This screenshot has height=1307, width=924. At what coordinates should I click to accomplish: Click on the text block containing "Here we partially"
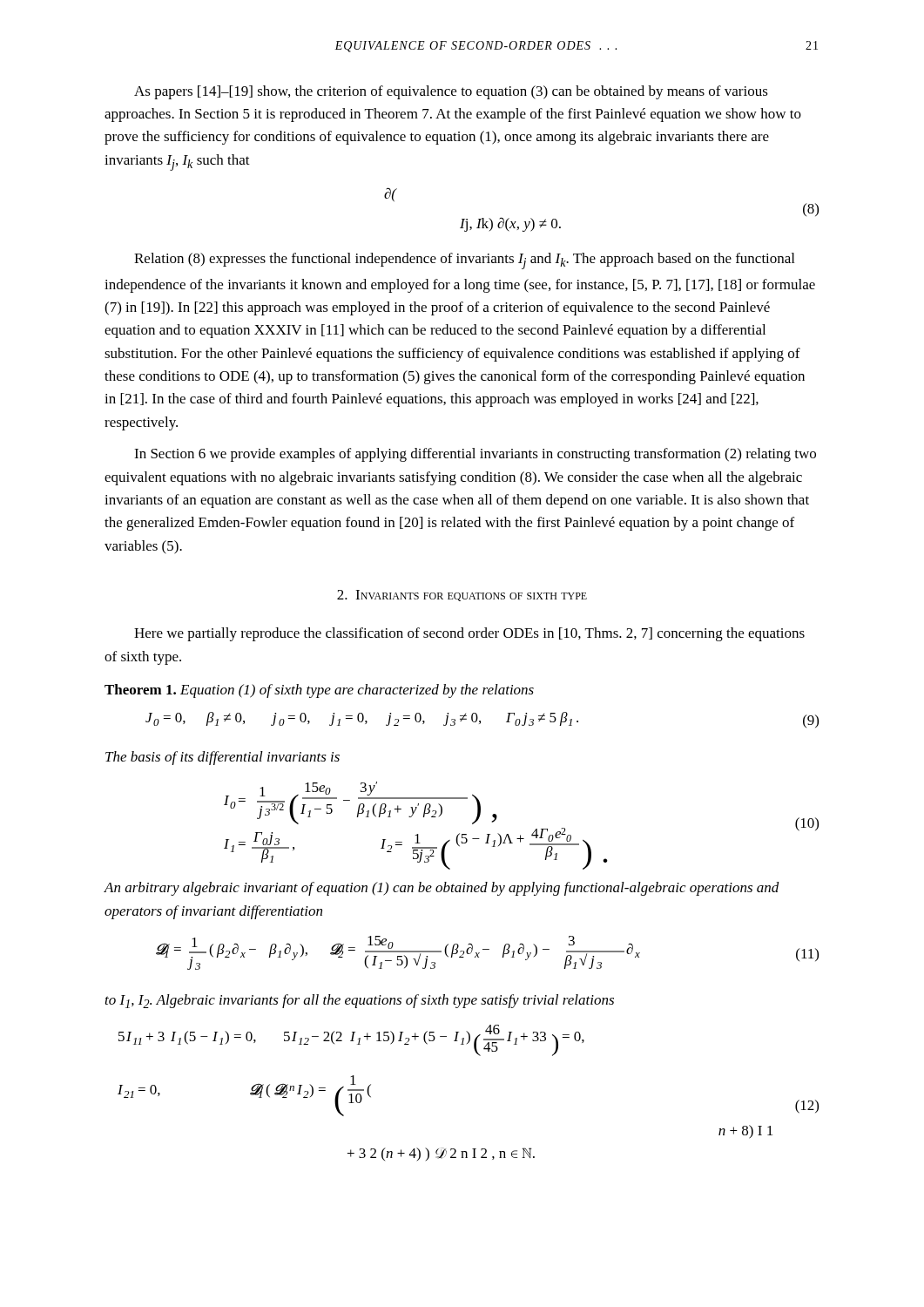click(x=462, y=645)
